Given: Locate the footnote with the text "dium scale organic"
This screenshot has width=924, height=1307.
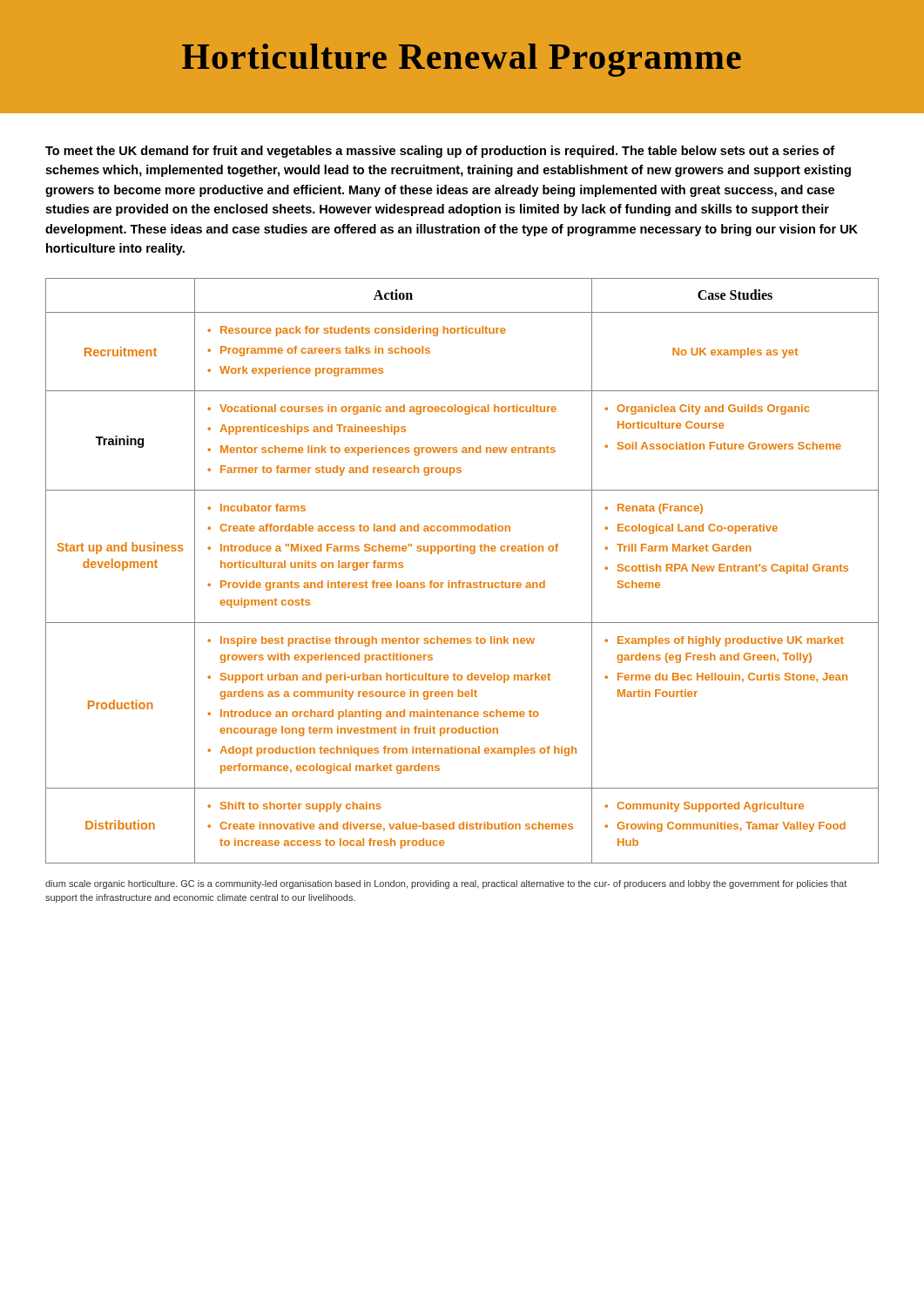Looking at the screenshot, I should [x=446, y=890].
